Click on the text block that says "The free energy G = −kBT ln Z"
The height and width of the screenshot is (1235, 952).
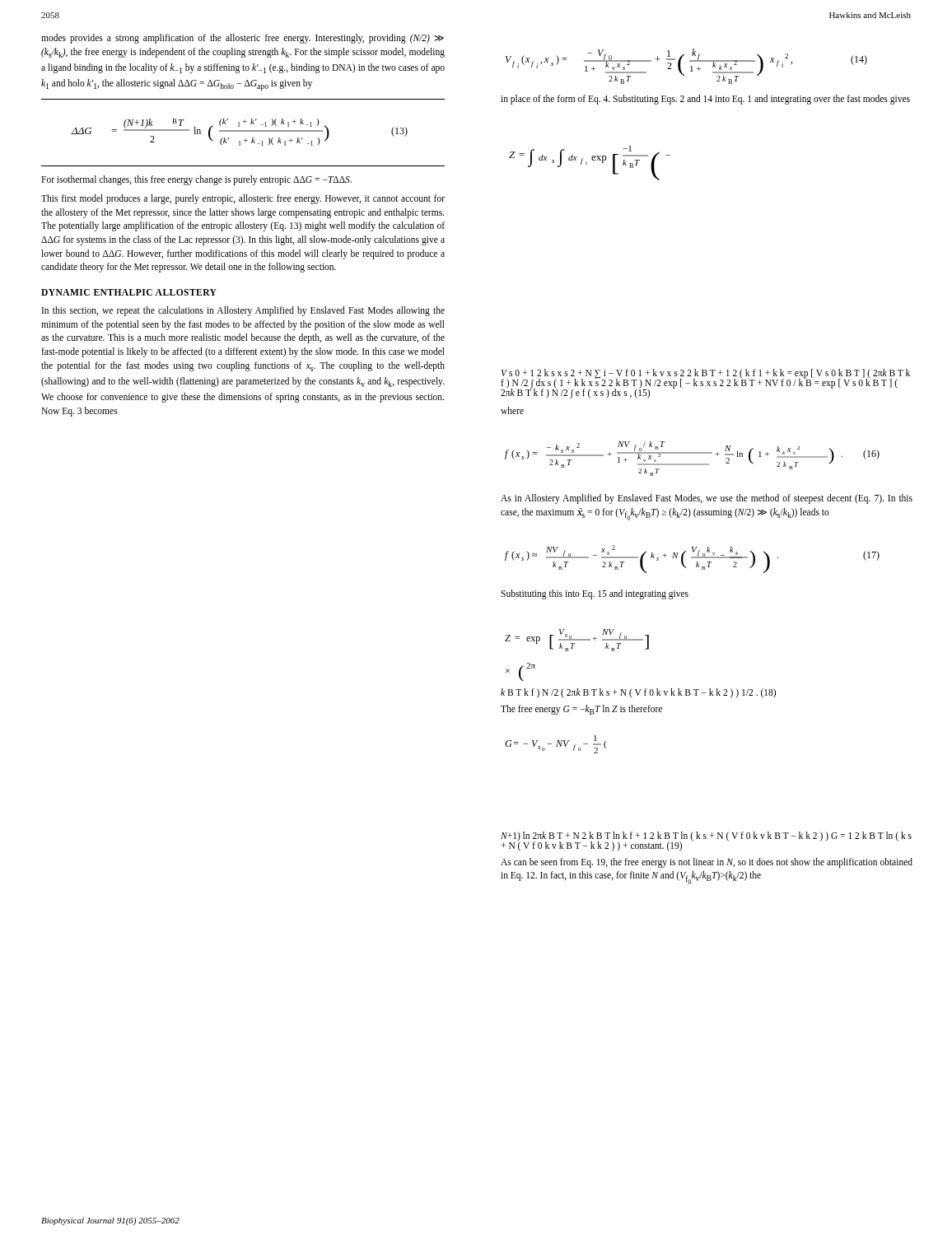tap(581, 710)
